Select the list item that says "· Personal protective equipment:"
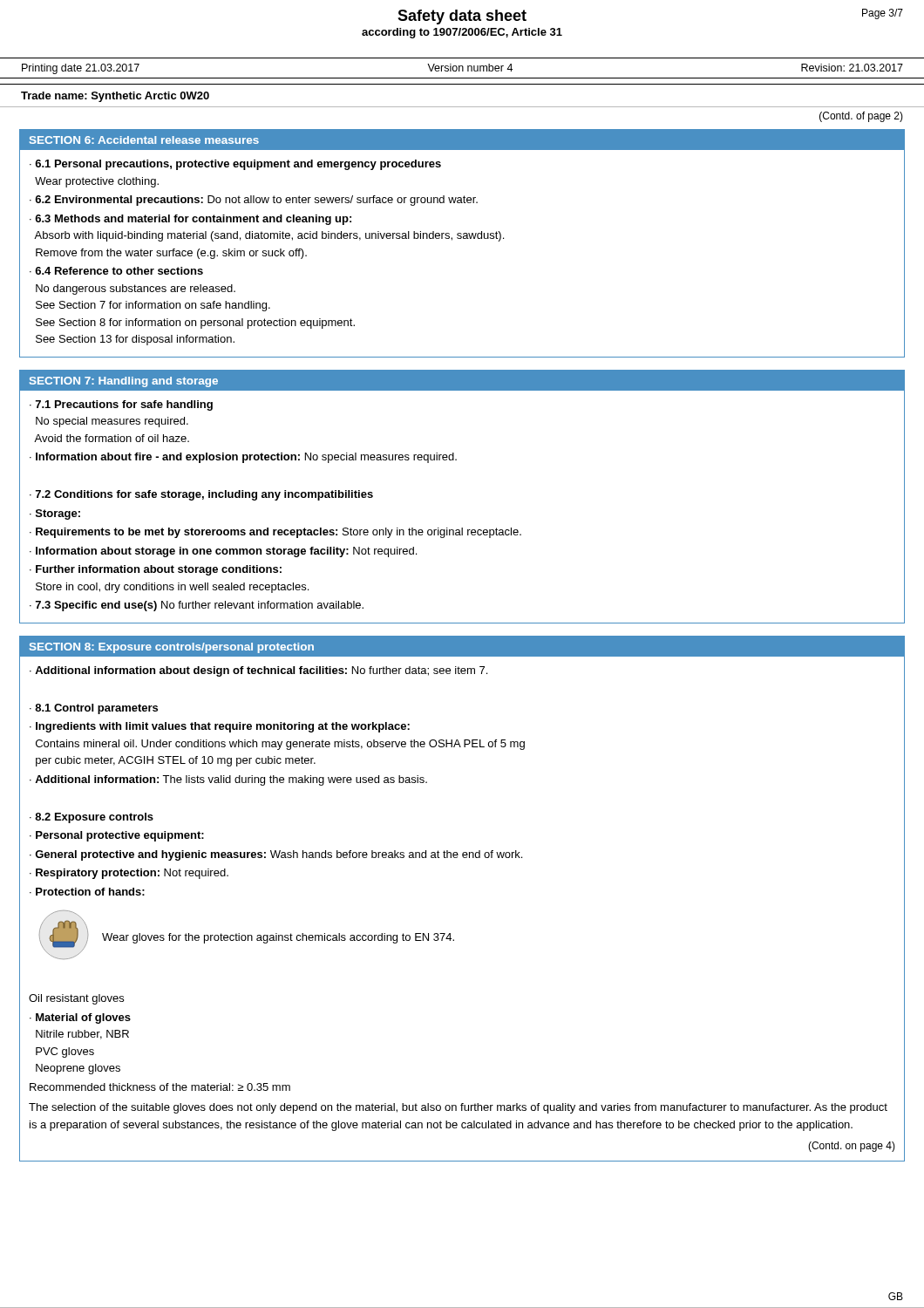 117,835
